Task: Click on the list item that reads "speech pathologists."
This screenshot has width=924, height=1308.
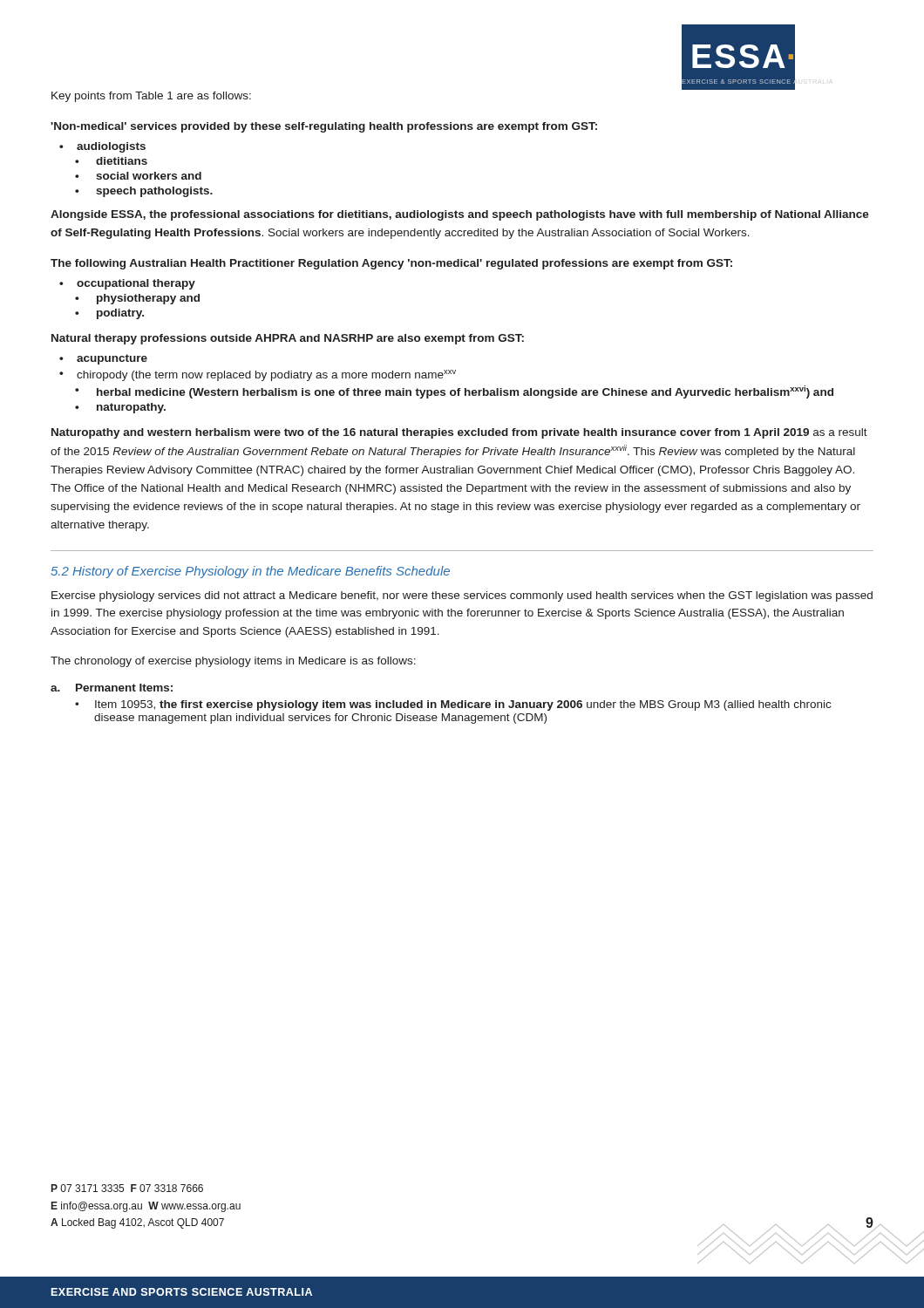Action: [x=144, y=192]
